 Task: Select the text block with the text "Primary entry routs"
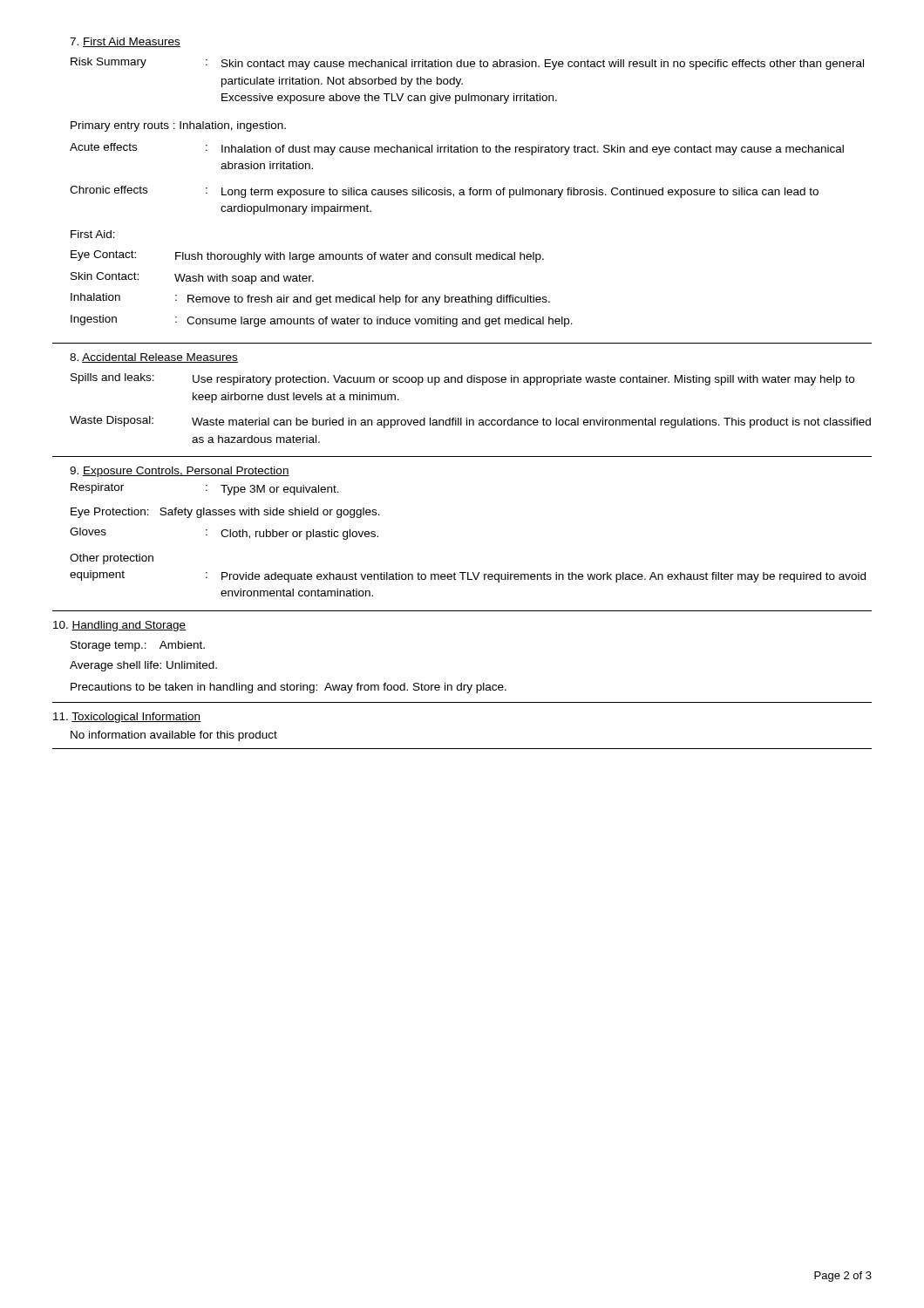(x=178, y=125)
